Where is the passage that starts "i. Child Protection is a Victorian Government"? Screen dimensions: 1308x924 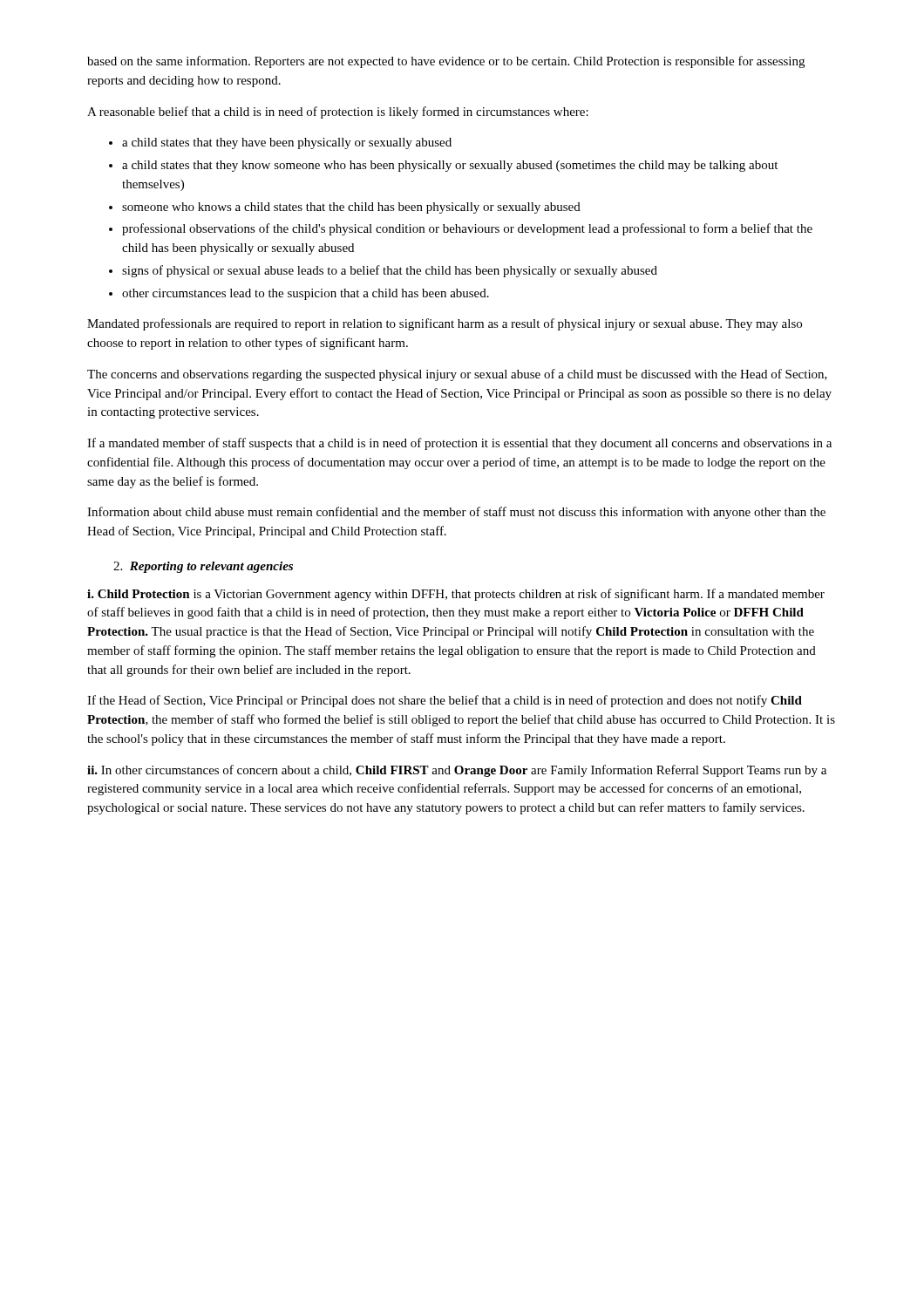pyautogui.click(x=456, y=631)
